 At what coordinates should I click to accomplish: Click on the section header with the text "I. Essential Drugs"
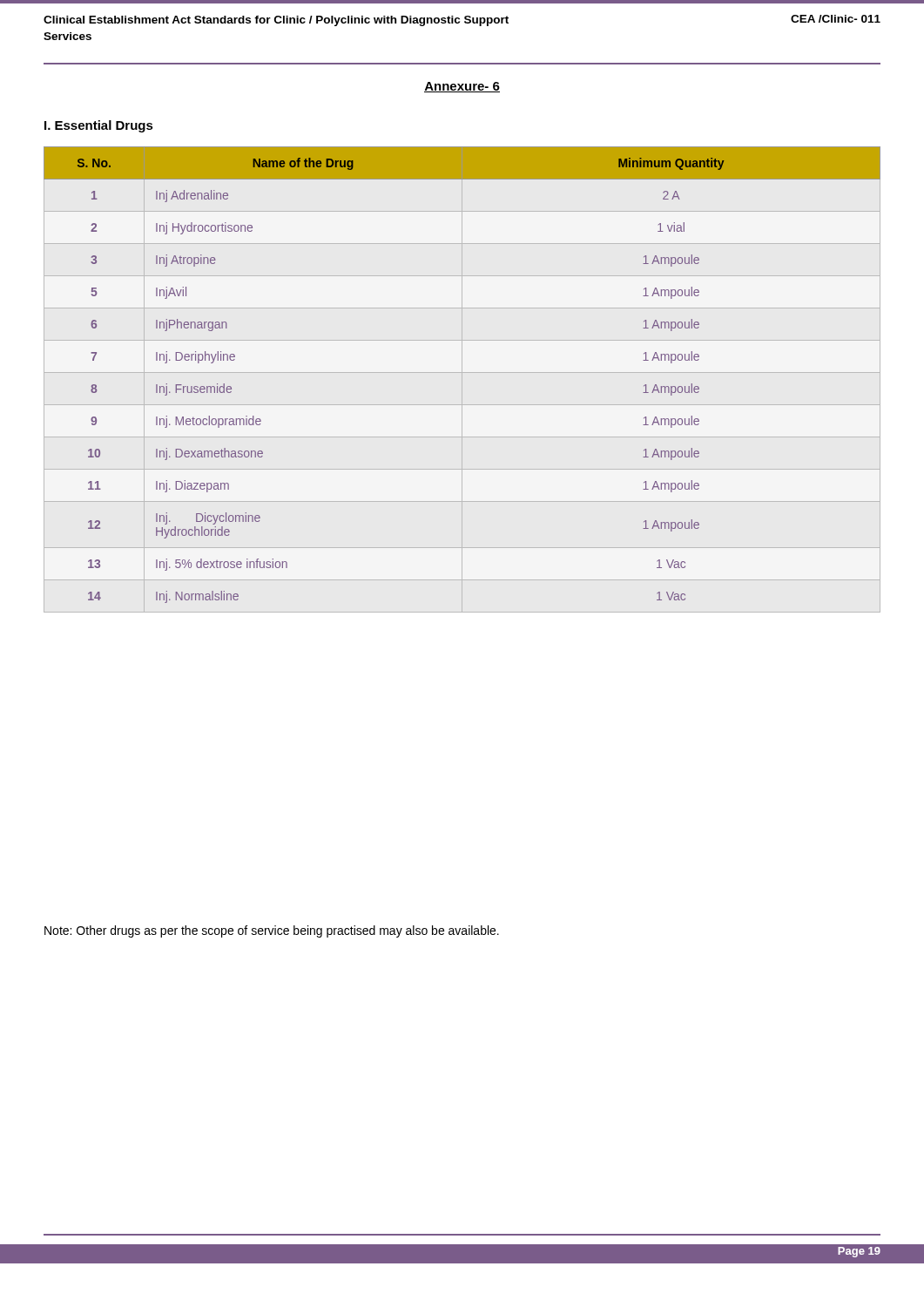[98, 125]
